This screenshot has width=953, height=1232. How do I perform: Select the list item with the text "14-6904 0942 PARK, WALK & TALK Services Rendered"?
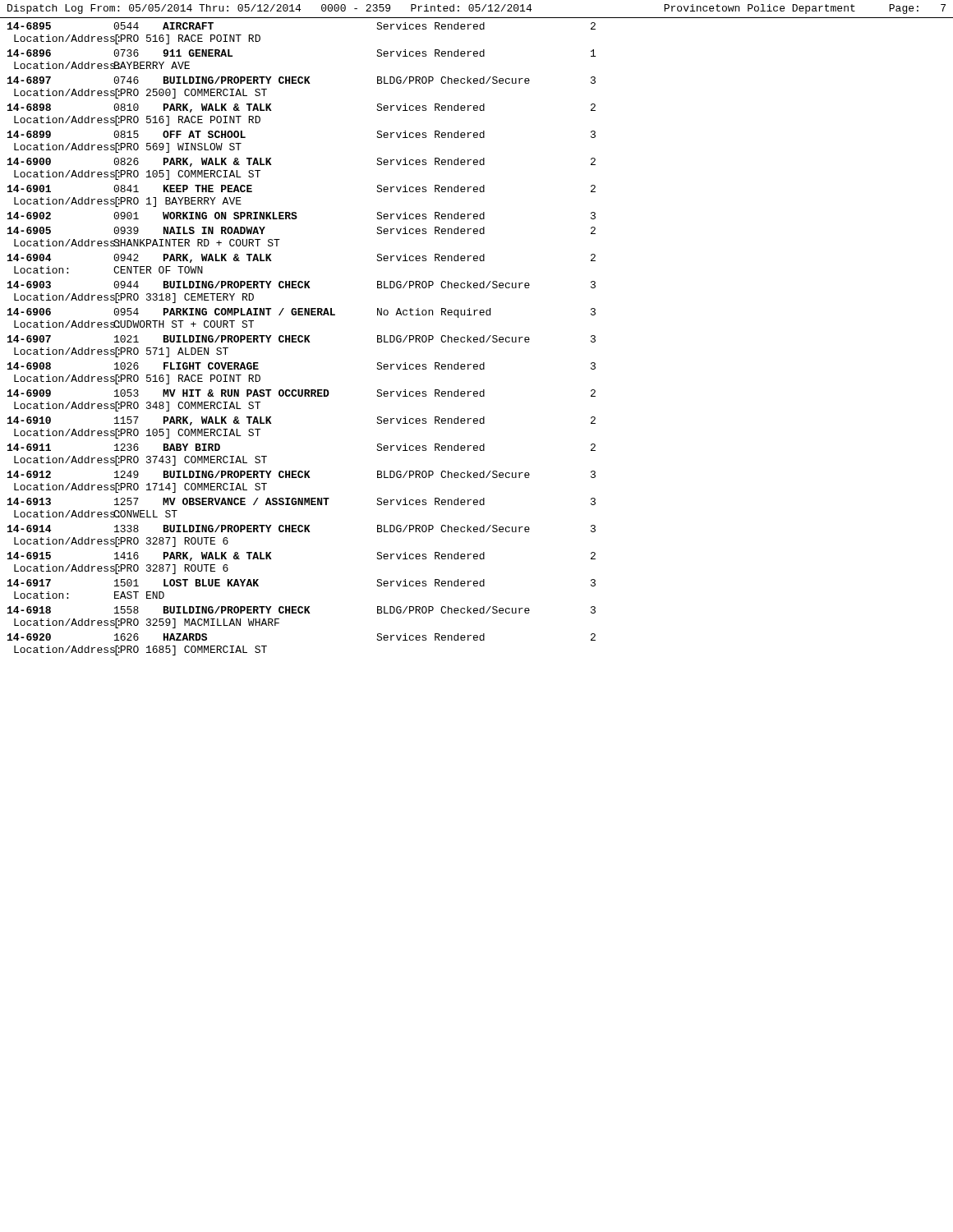pyautogui.click(x=476, y=265)
